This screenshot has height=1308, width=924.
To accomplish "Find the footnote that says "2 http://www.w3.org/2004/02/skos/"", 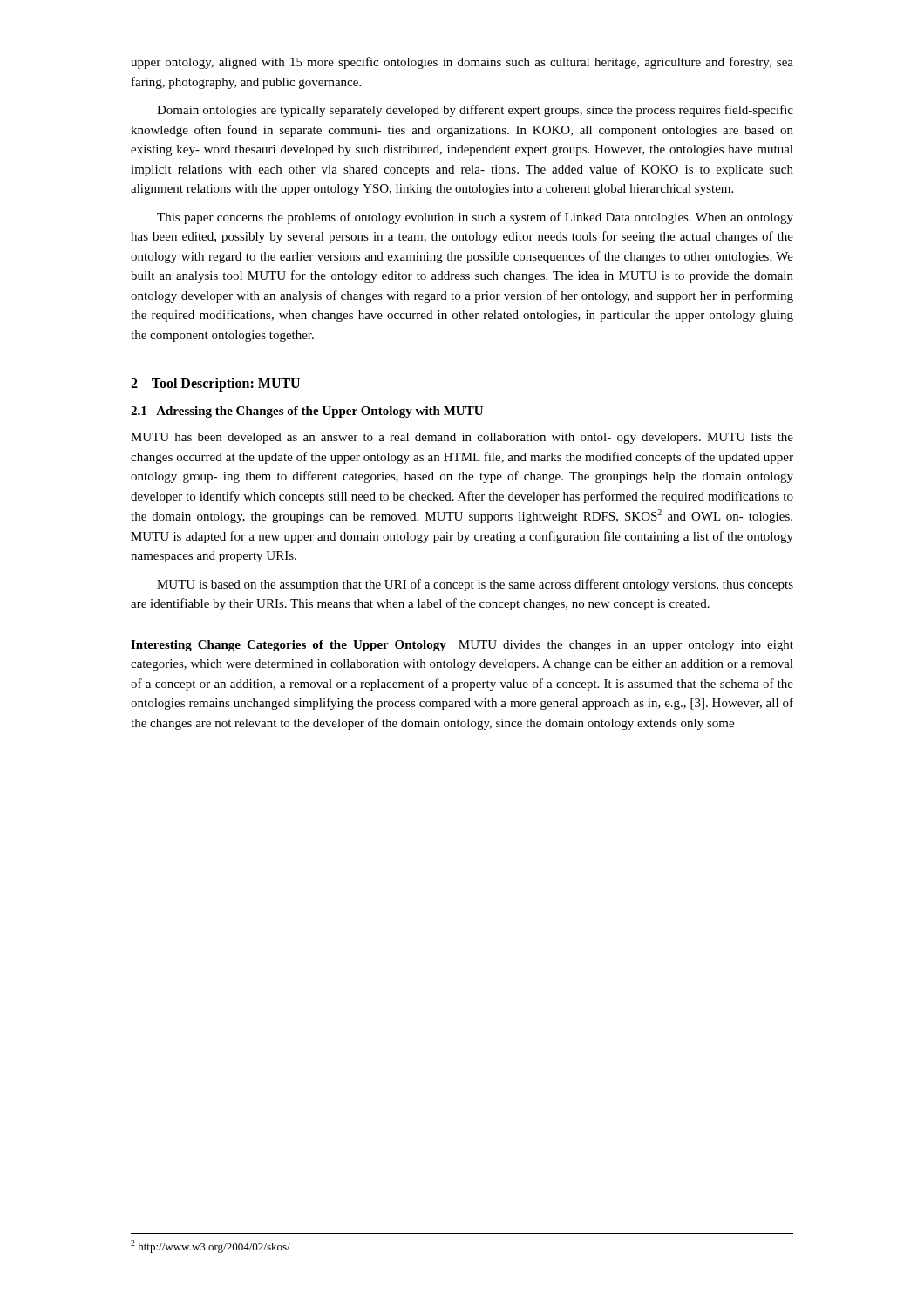I will pos(211,1247).
